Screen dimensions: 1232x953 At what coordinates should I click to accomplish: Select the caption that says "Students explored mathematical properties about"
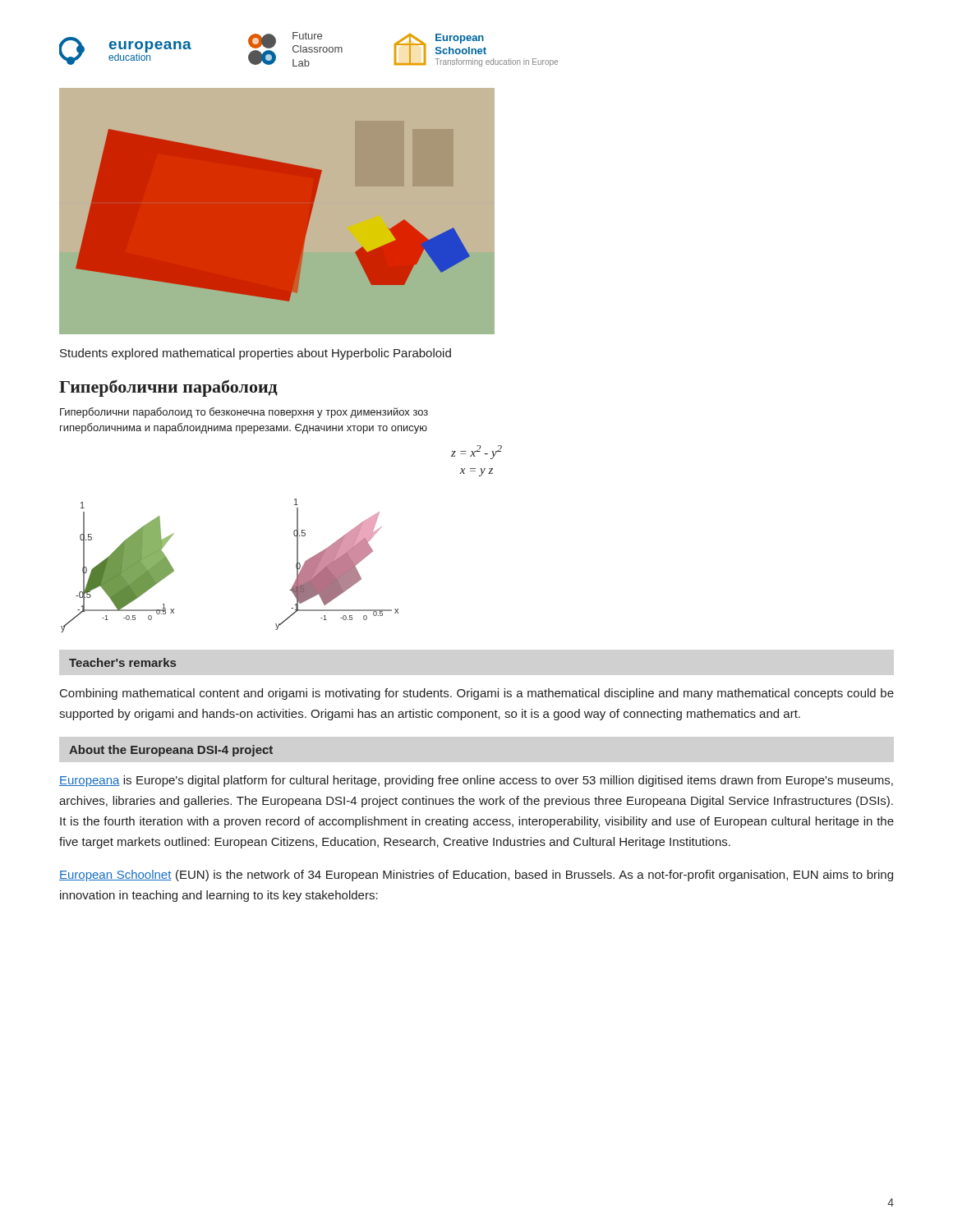pyautogui.click(x=255, y=353)
